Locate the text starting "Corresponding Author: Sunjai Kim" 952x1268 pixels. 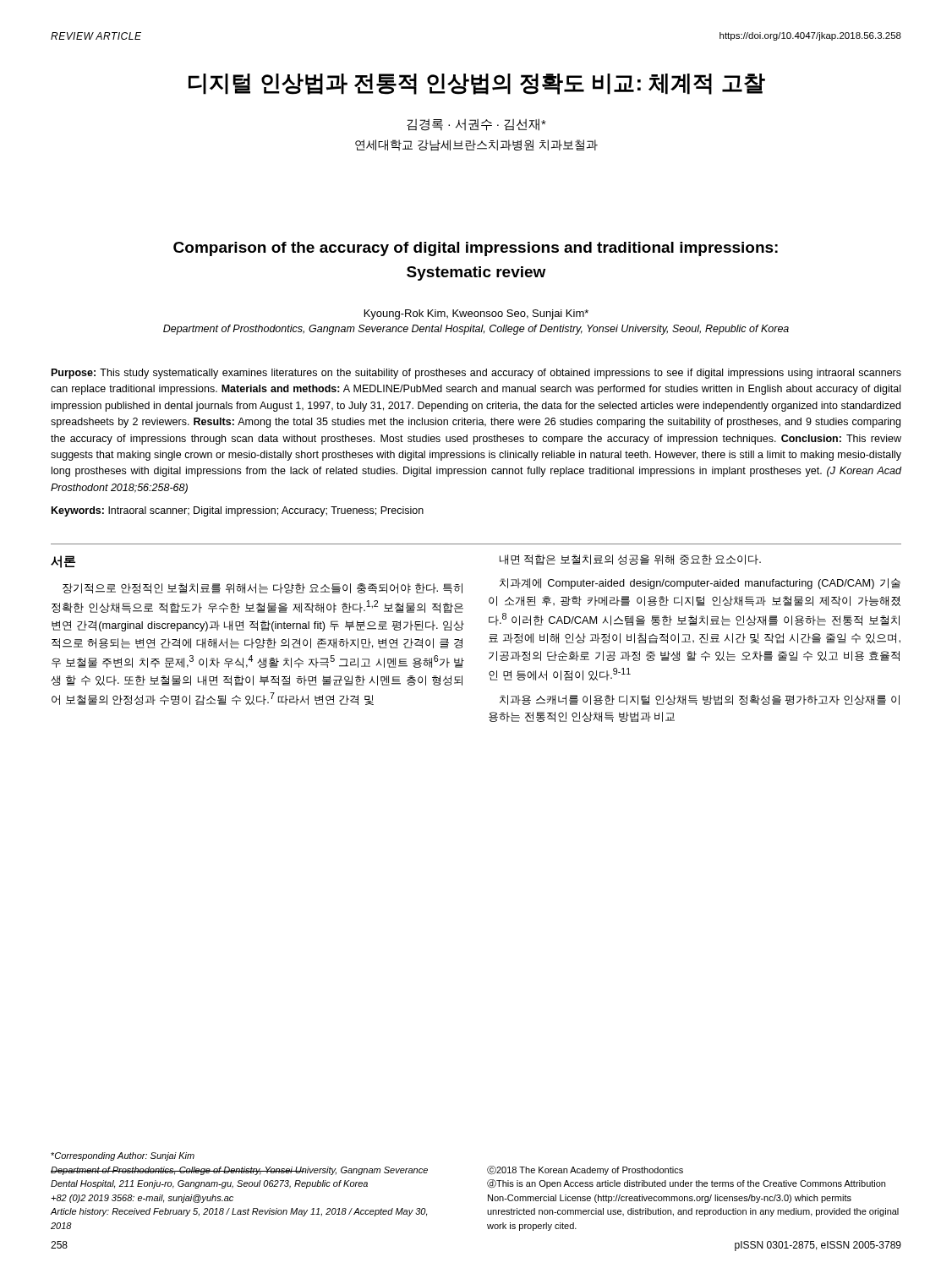point(240,1190)
